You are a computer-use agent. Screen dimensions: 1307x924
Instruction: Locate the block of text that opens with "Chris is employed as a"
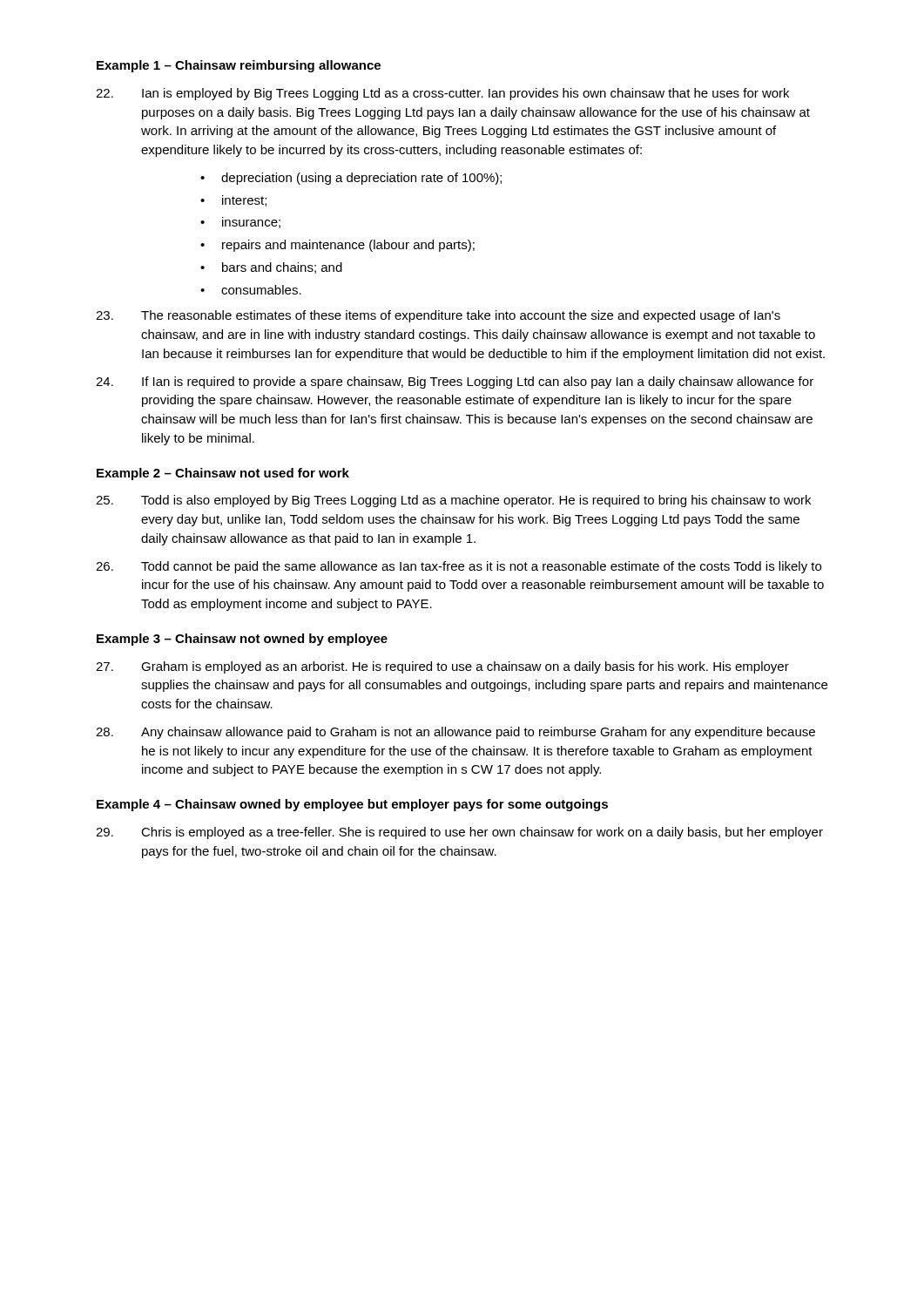click(462, 841)
